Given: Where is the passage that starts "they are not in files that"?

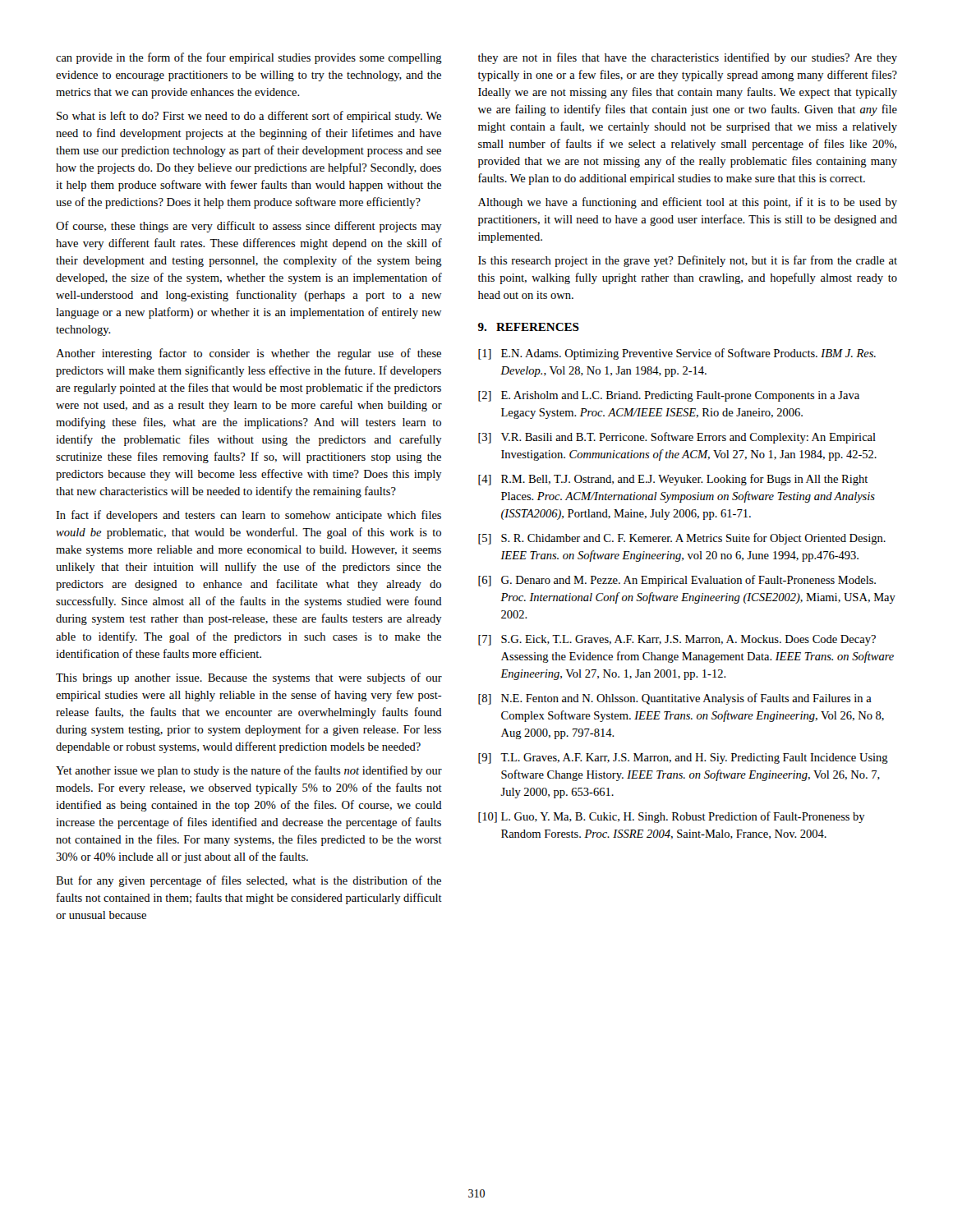Looking at the screenshot, I should click(x=687, y=118).
